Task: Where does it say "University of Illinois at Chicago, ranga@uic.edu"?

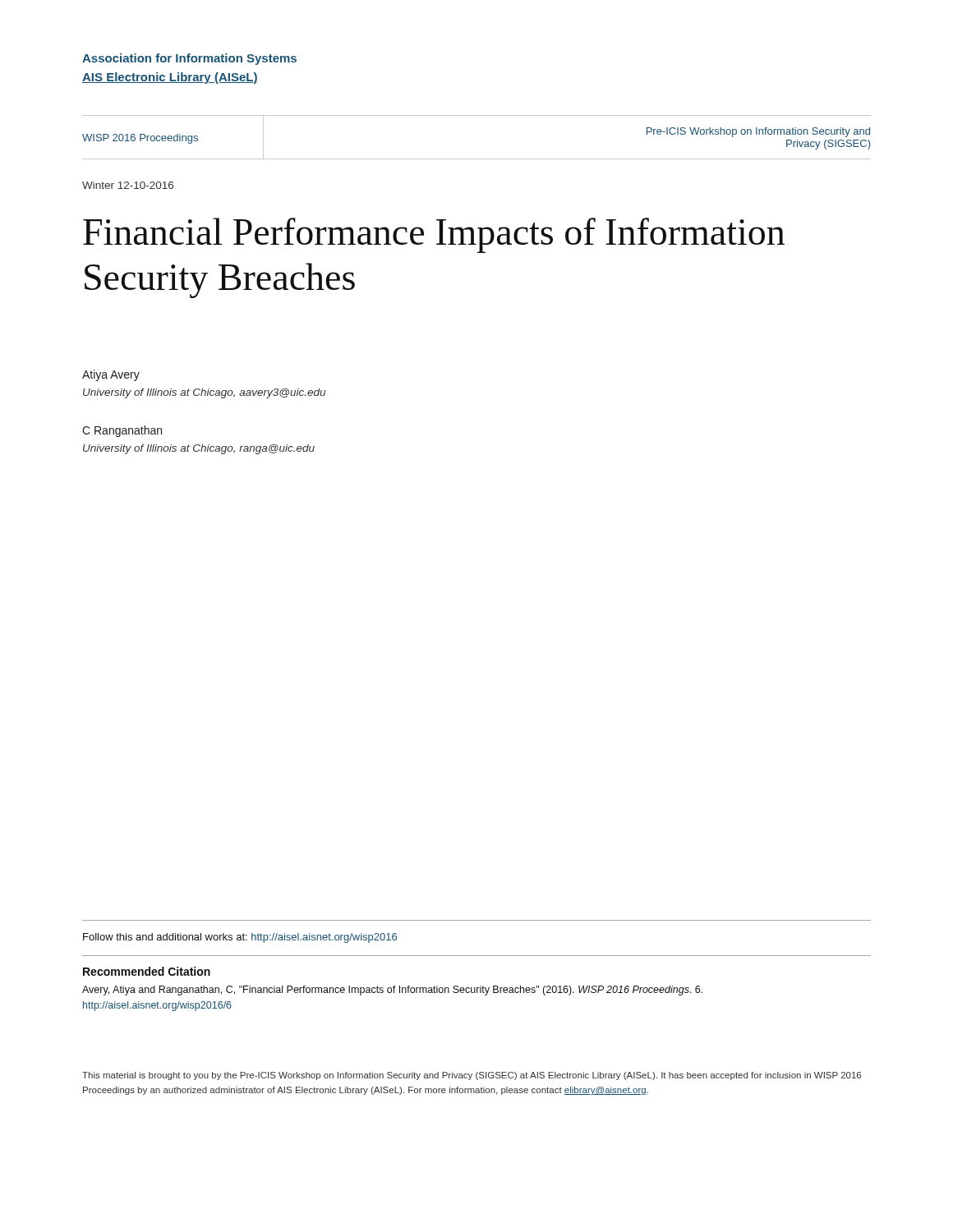Action: [x=198, y=448]
